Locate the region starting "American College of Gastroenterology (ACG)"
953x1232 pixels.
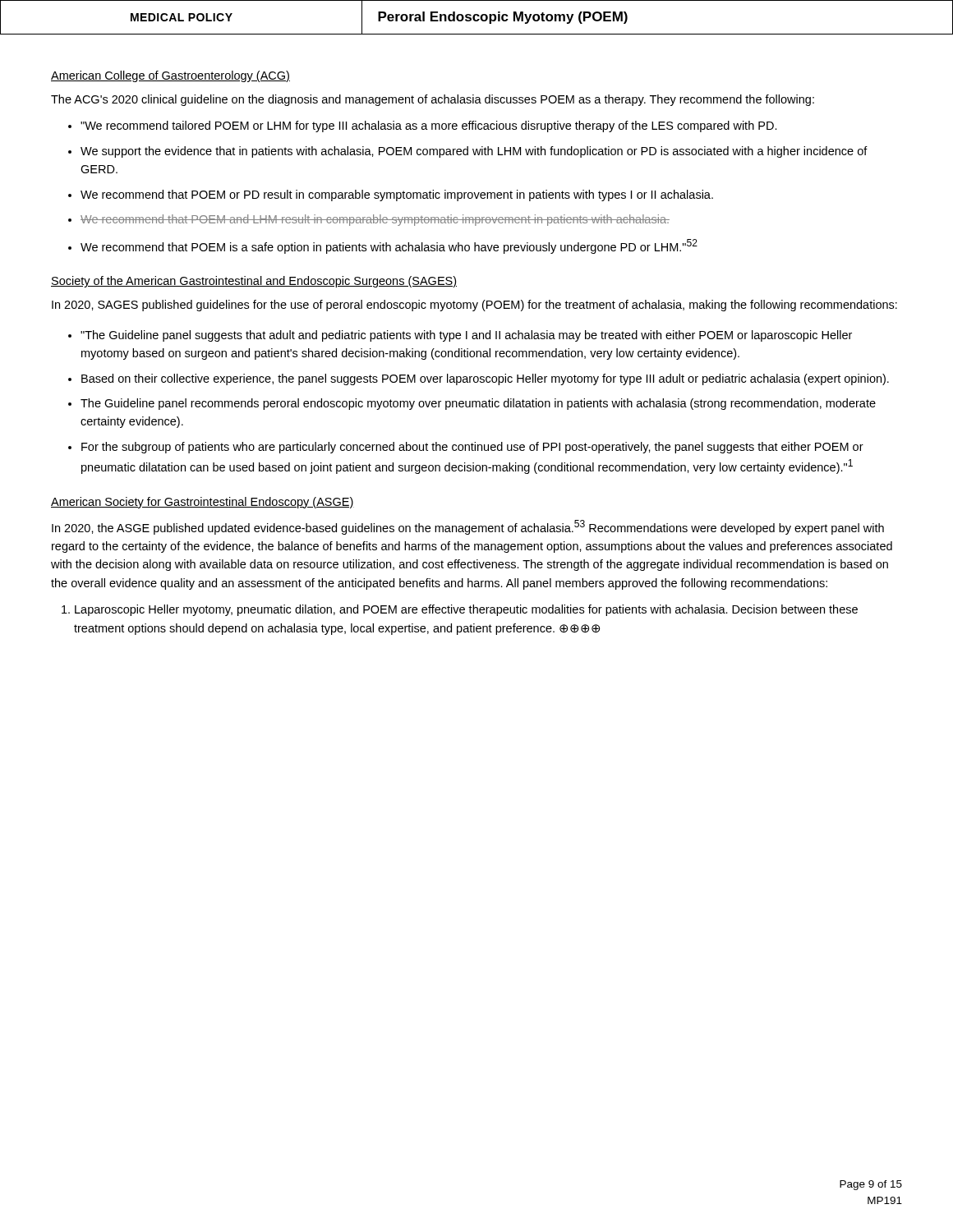(x=170, y=76)
